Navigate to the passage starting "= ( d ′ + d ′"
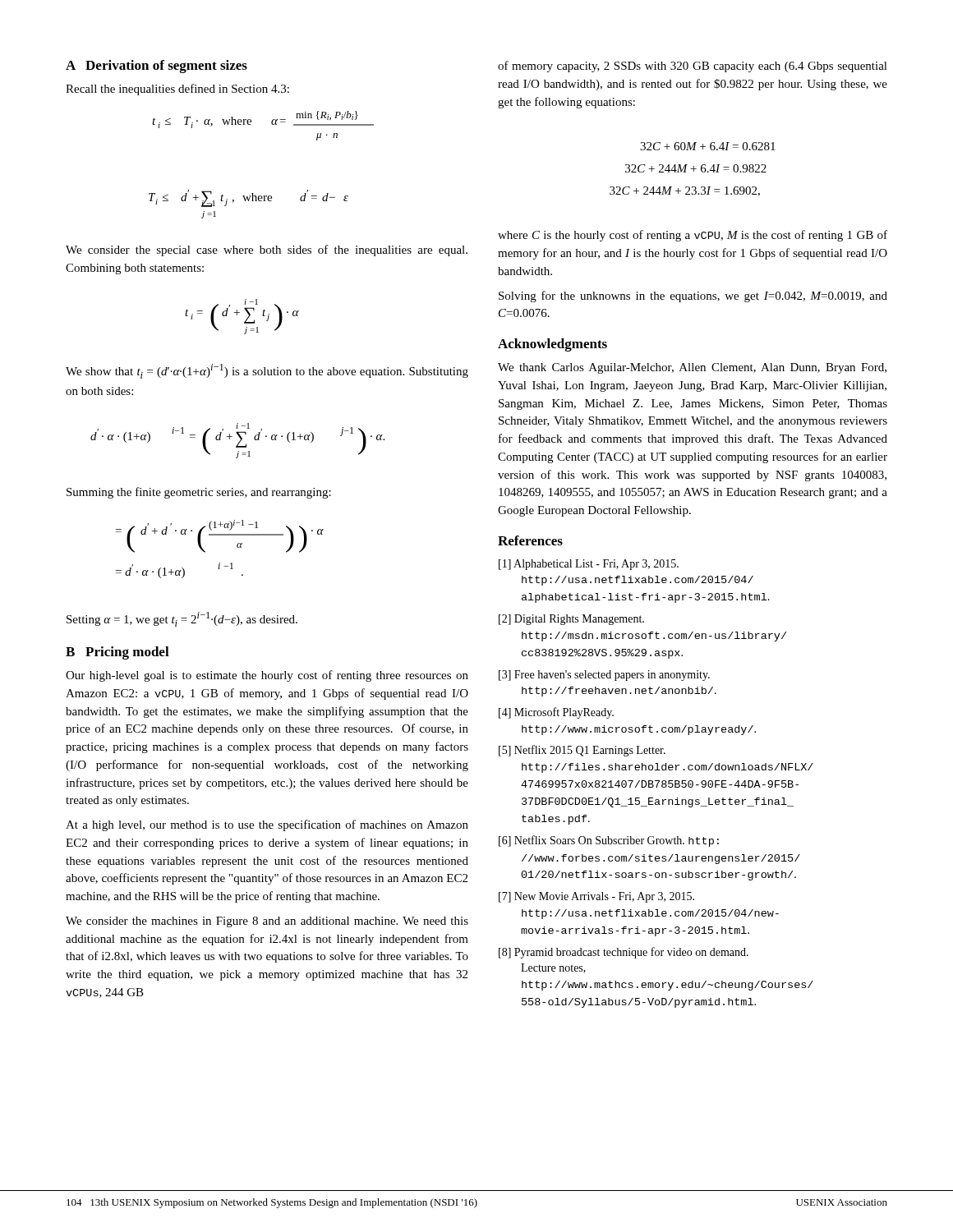The height and width of the screenshot is (1232, 953). (x=220, y=536)
